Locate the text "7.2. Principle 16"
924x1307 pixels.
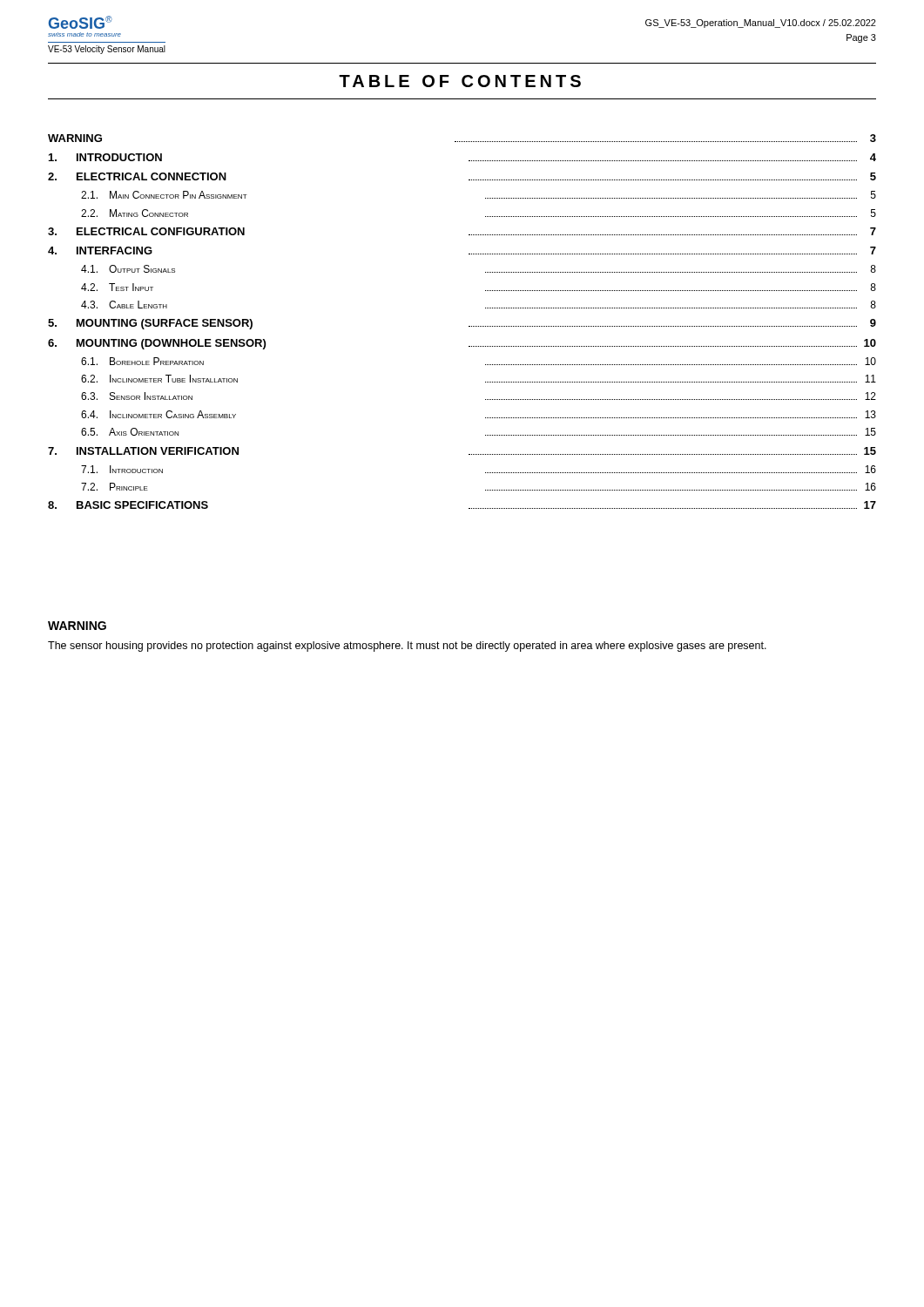479,487
